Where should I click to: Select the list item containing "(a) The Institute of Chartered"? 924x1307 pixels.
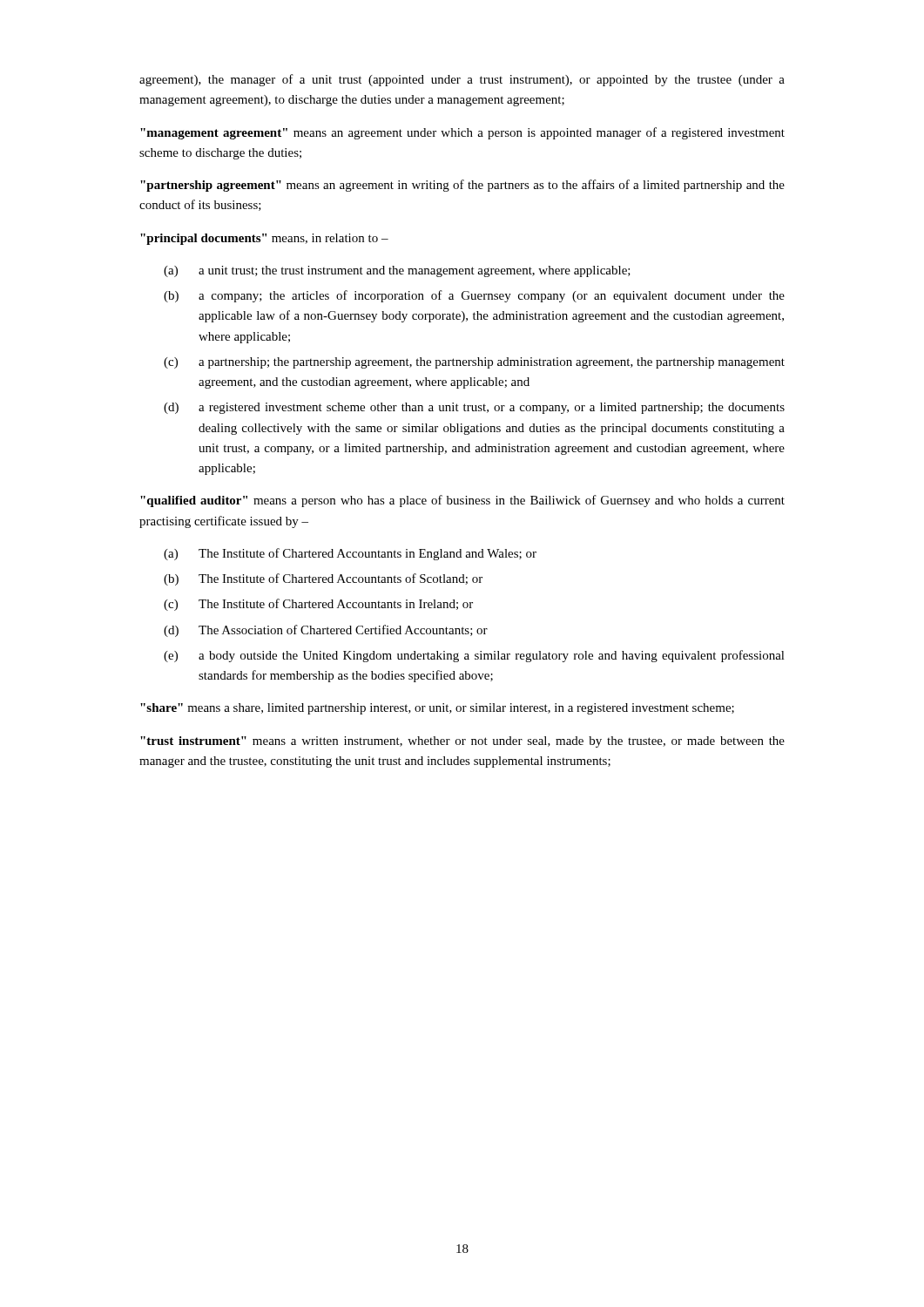[462, 554]
